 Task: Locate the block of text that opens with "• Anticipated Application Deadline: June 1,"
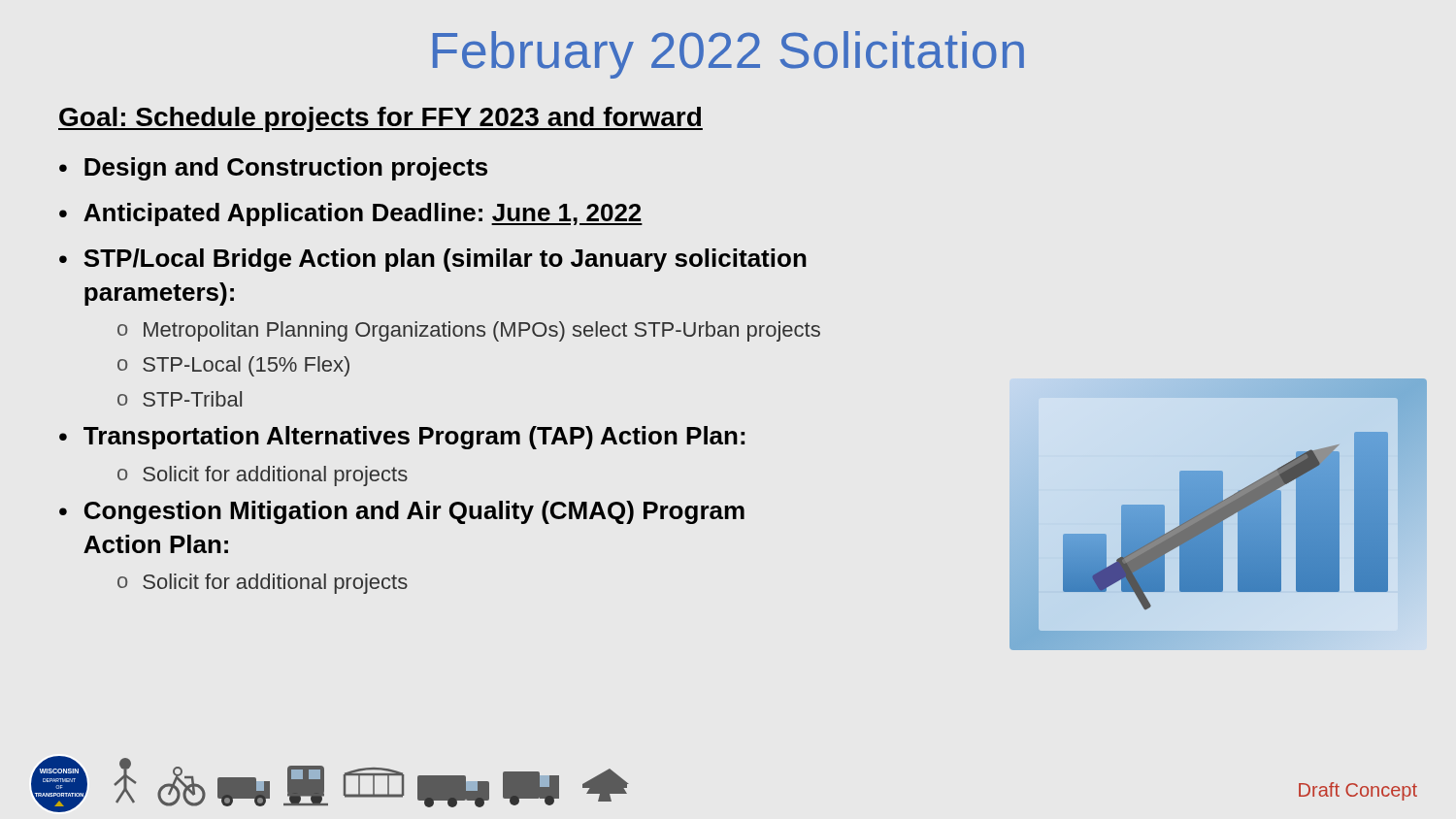(350, 213)
